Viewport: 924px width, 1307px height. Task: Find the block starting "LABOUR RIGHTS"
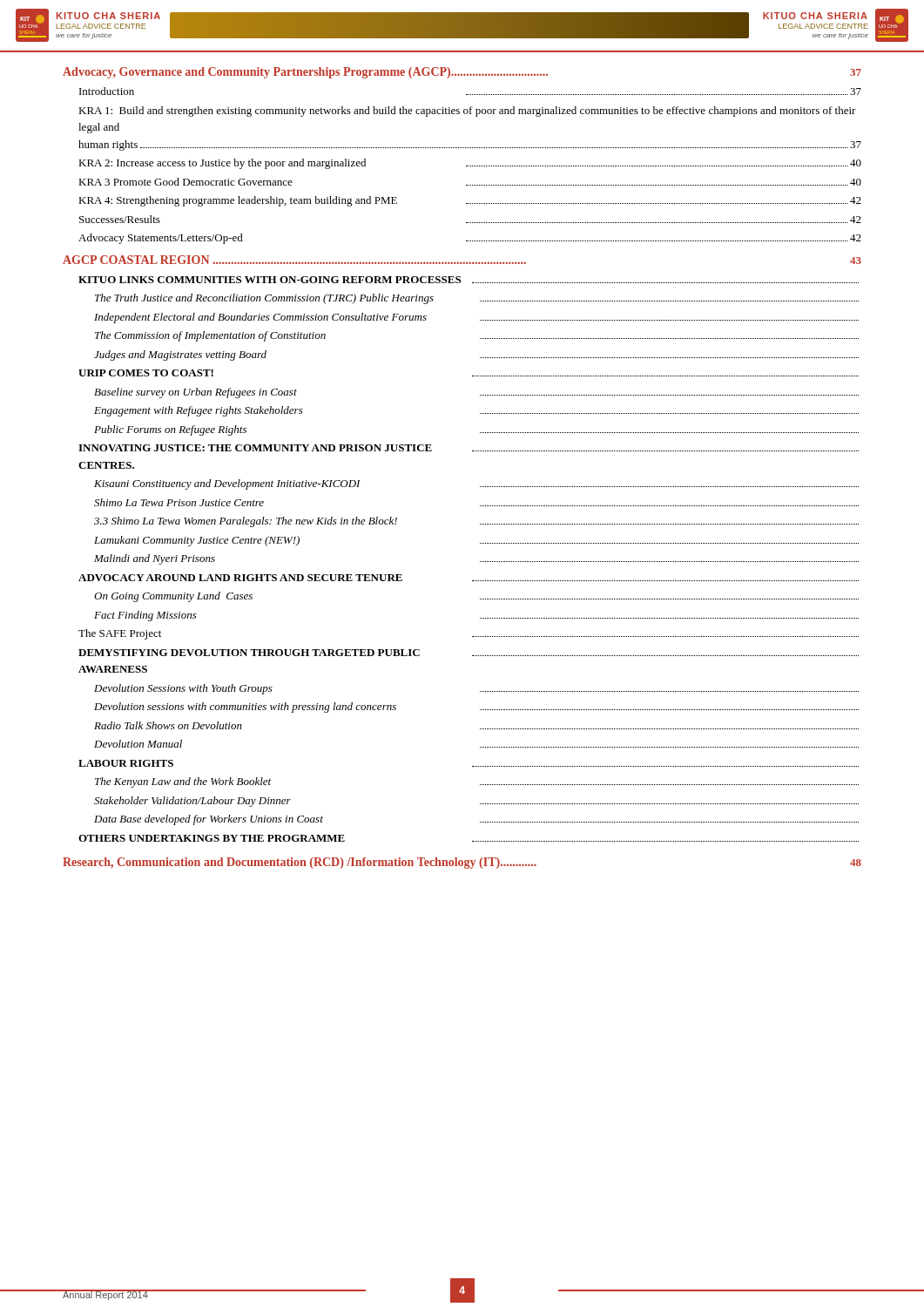(x=469, y=763)
